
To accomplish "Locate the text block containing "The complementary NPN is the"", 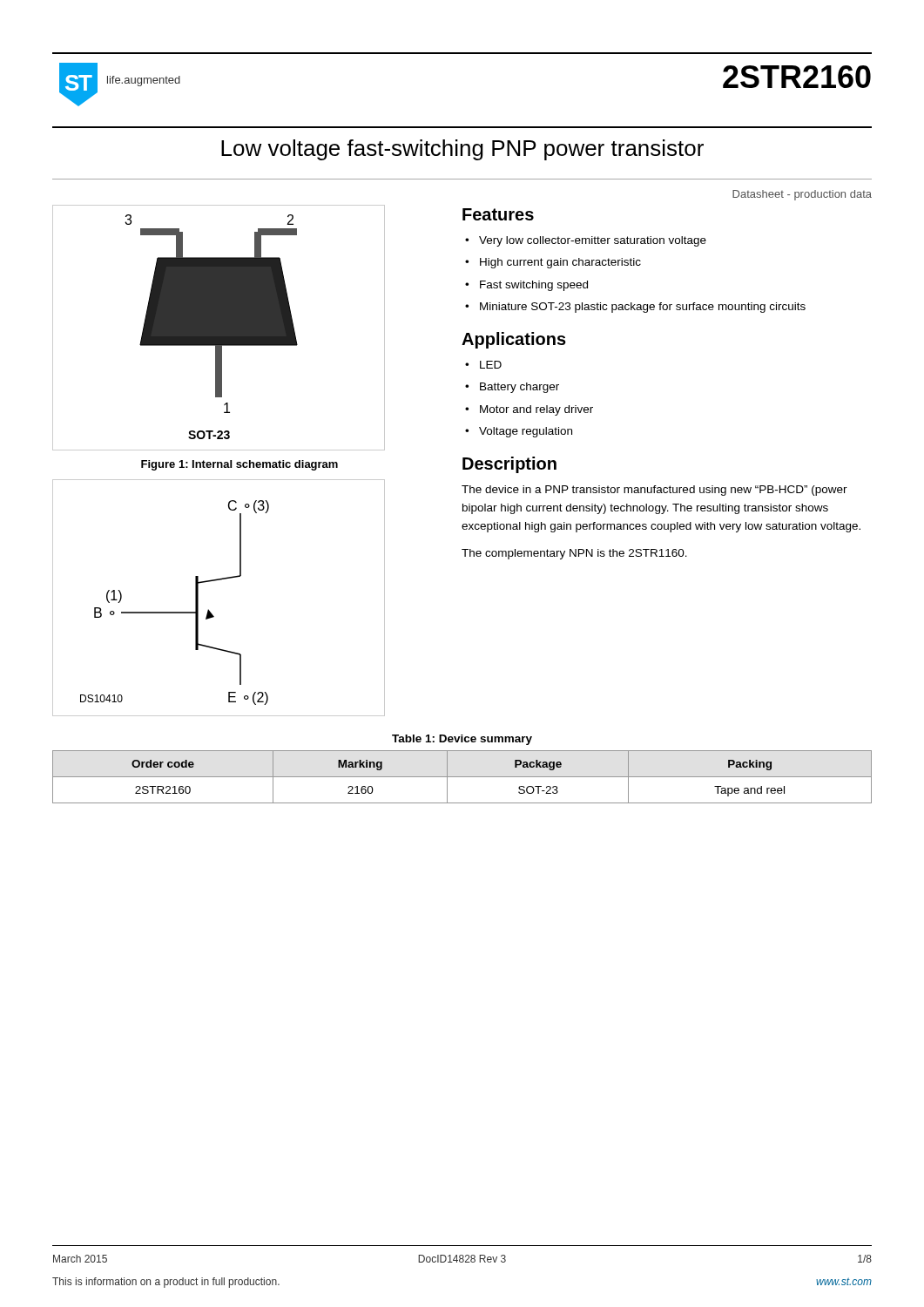I will point(575,553).
